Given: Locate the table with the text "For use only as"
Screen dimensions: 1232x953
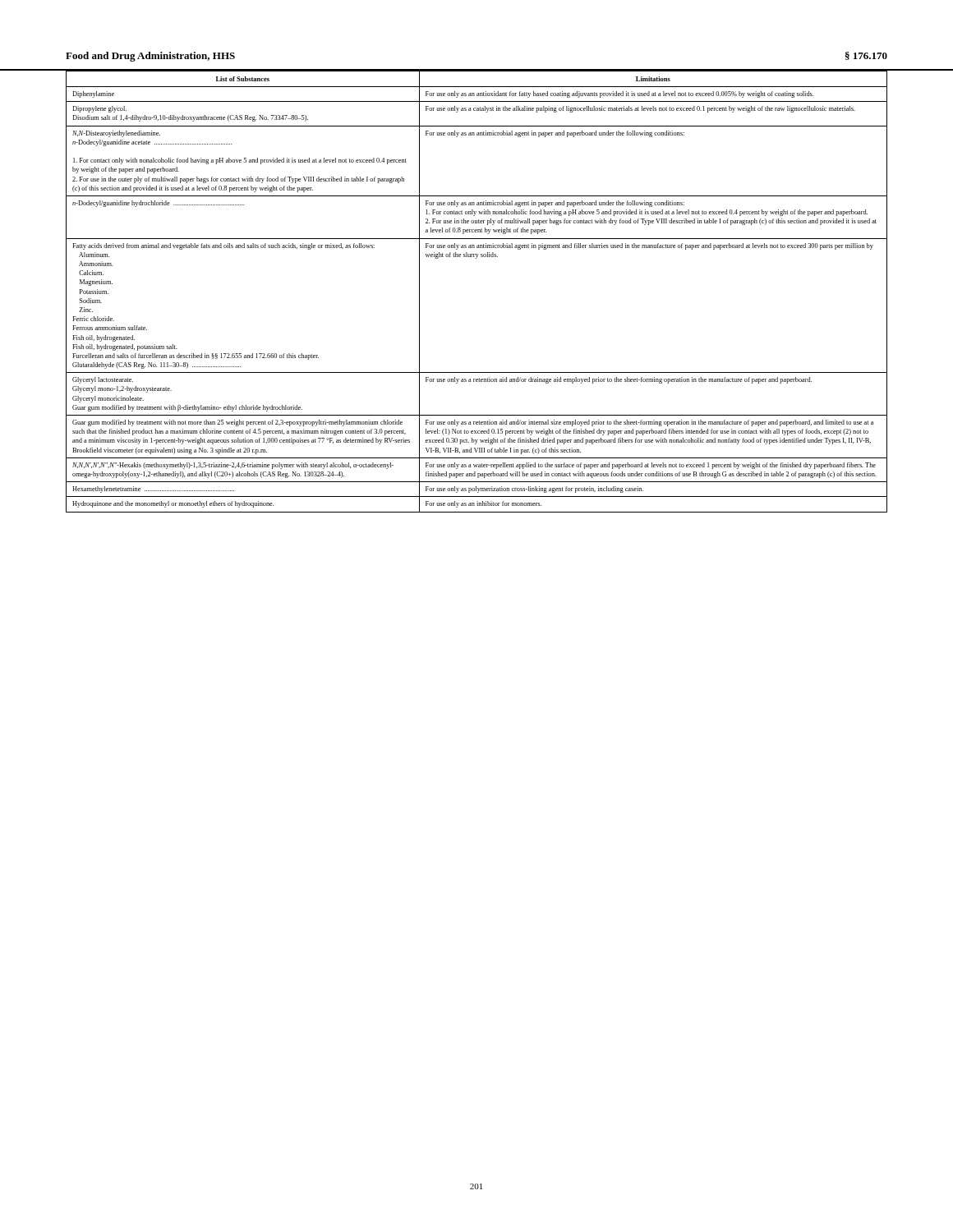Looking at the screenshot, I should 476,291.
